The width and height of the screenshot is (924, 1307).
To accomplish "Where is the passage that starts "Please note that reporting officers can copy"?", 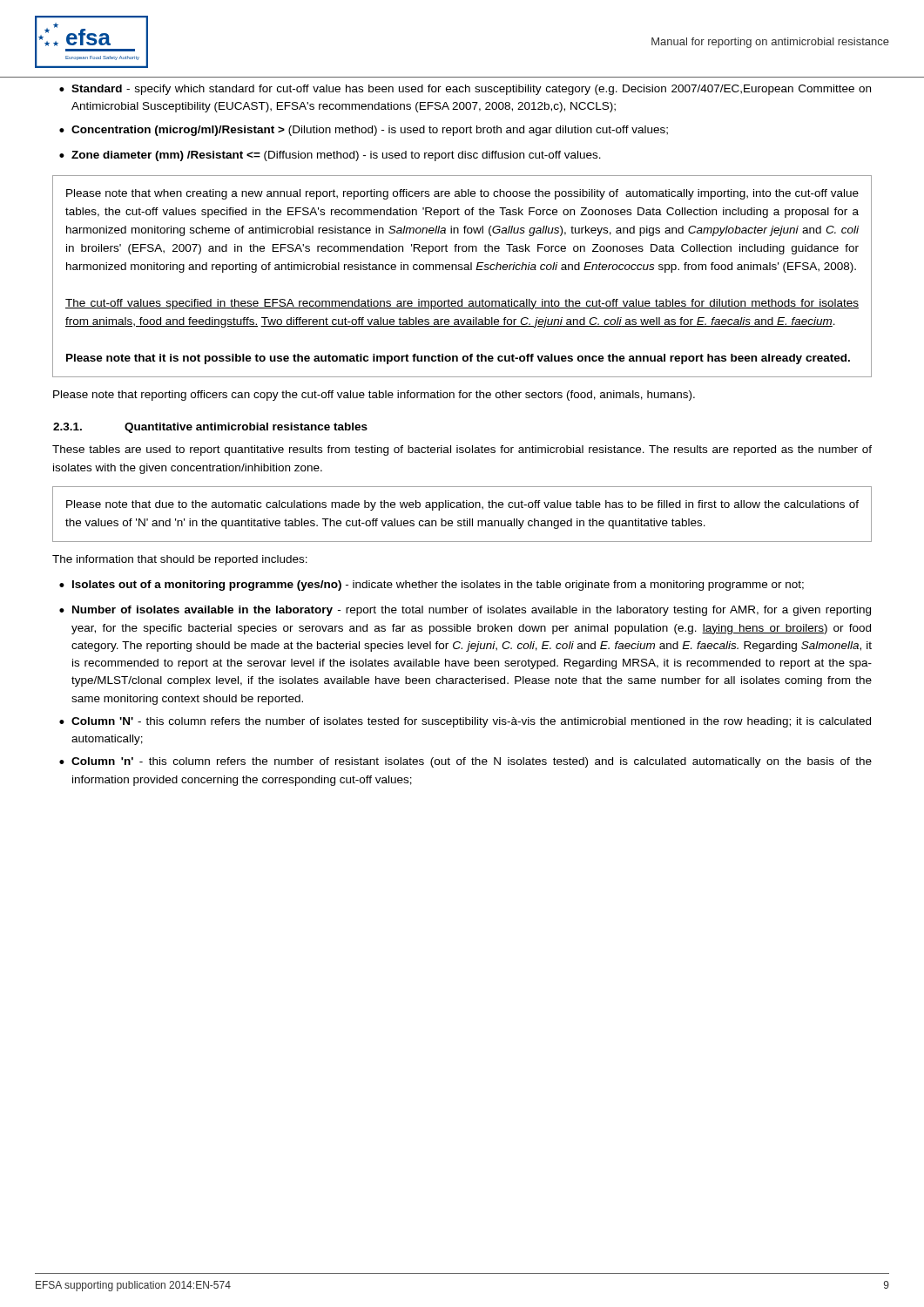I will (x=374, y=394).
